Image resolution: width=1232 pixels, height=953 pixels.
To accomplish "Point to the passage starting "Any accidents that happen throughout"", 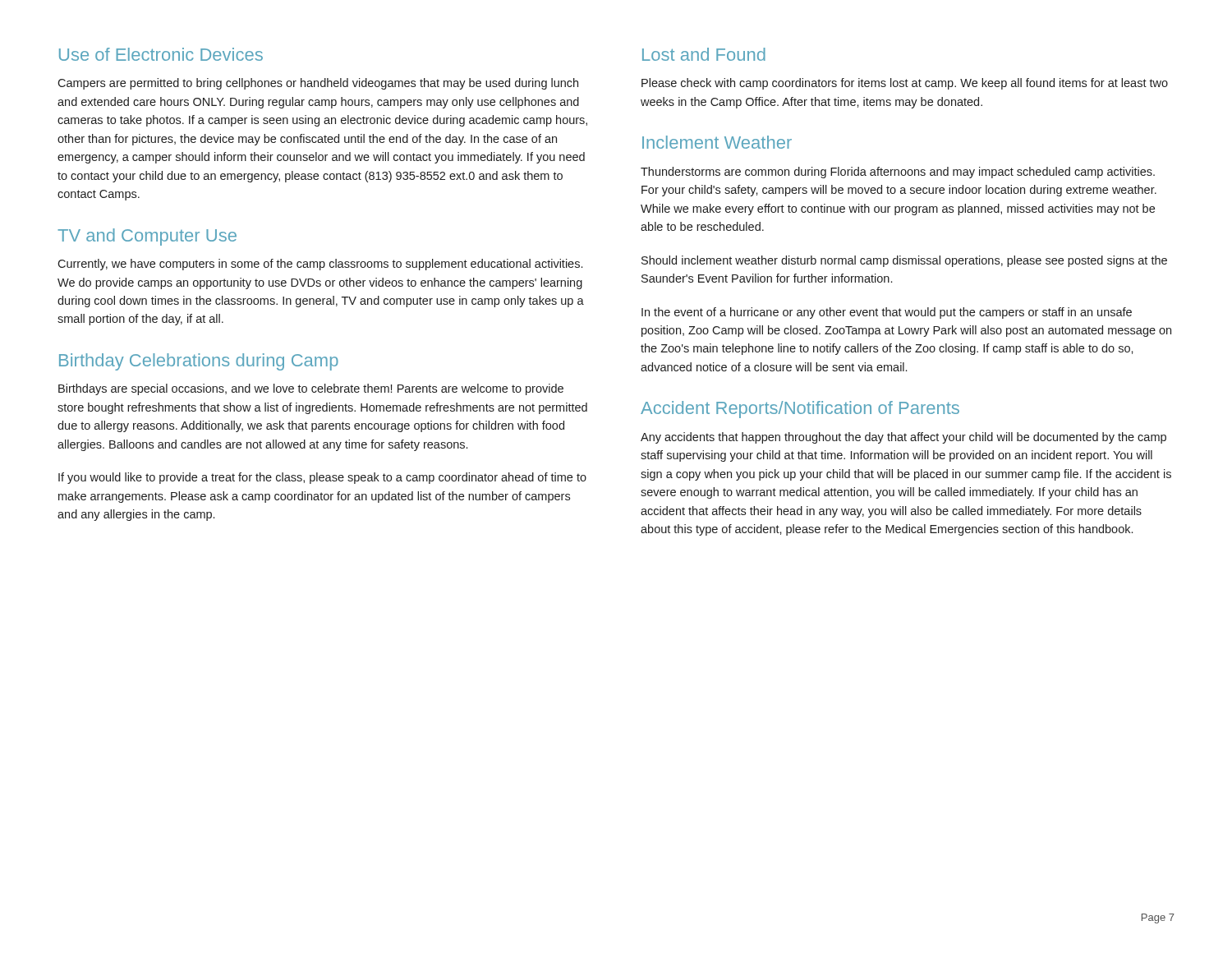I will (x=906, y=483).
